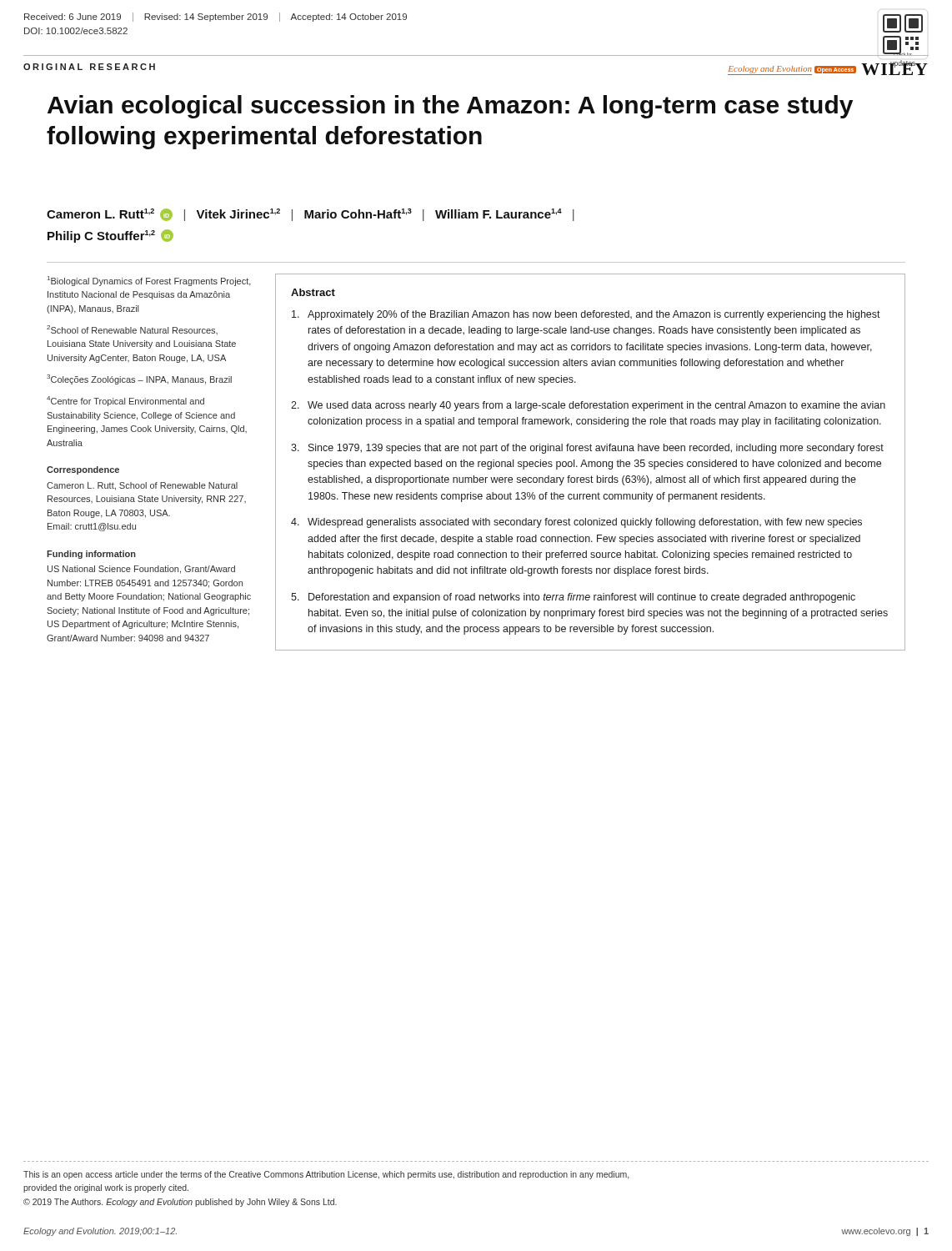Select the section header containing "ORIGINAL RESEARCH"
952x1251 pixels.
[x=90, y=67]
